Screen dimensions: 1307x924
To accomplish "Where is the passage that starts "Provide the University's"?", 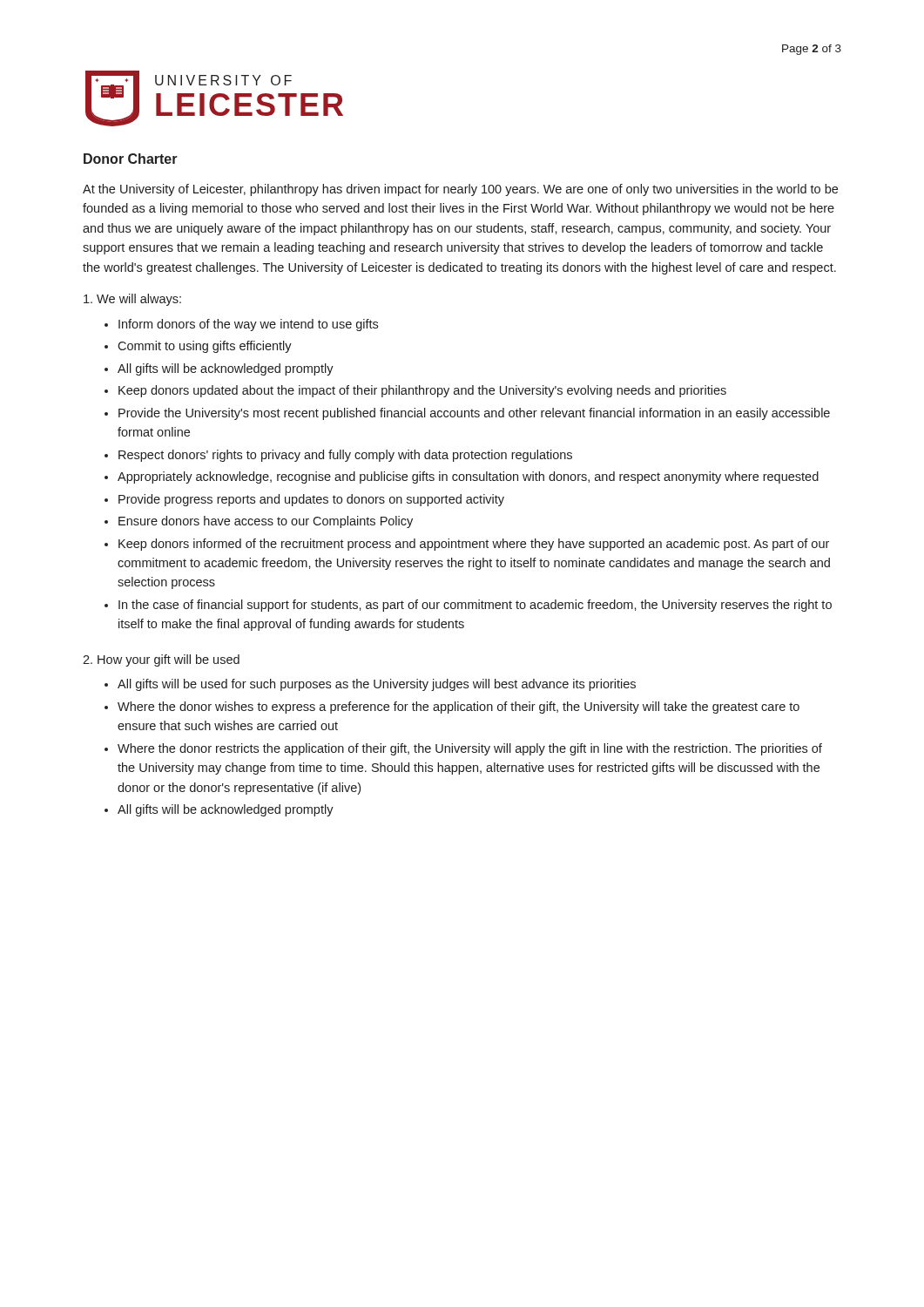I will point(474,423).
